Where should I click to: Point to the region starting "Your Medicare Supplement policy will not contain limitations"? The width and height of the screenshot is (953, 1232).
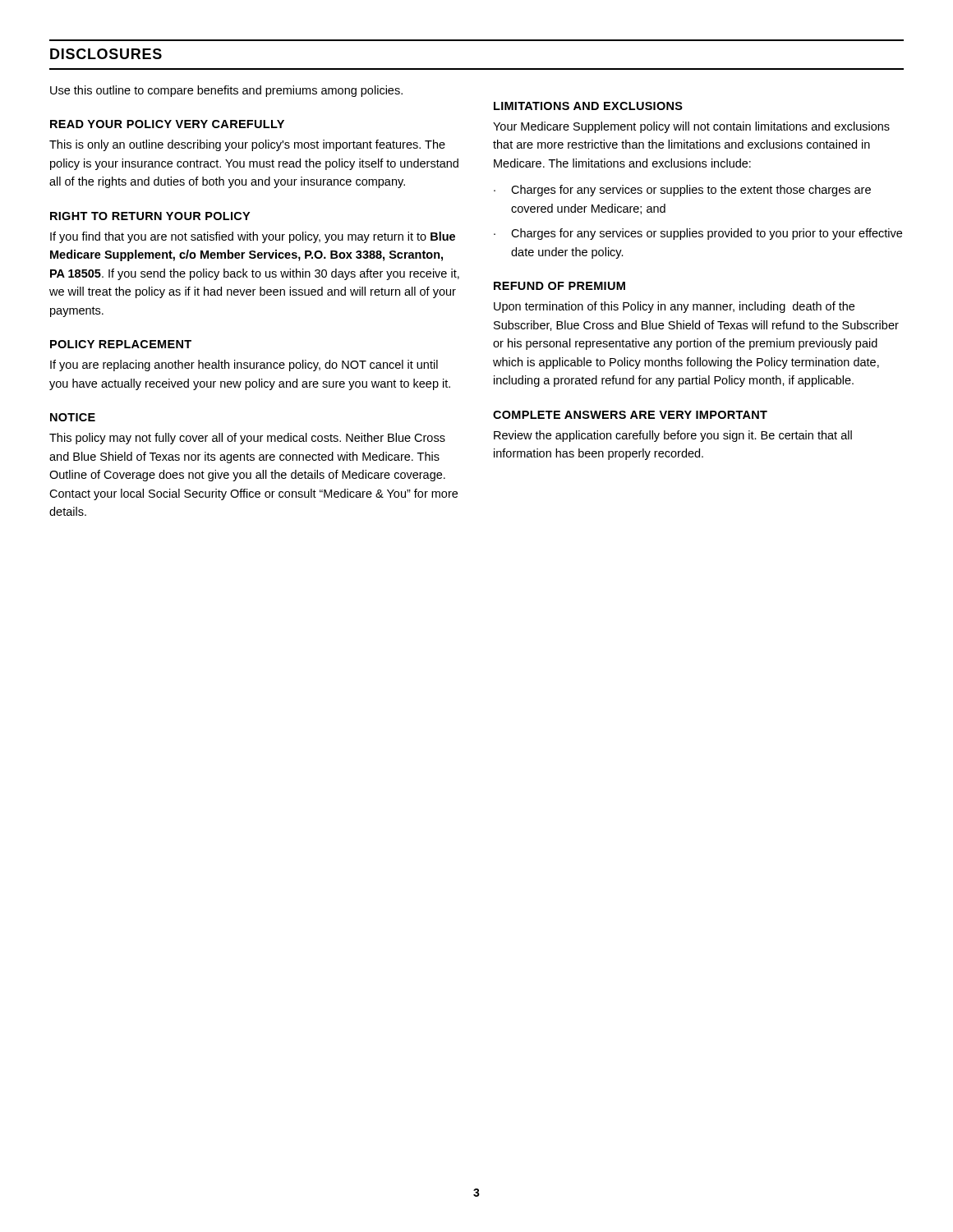[691, 145]
